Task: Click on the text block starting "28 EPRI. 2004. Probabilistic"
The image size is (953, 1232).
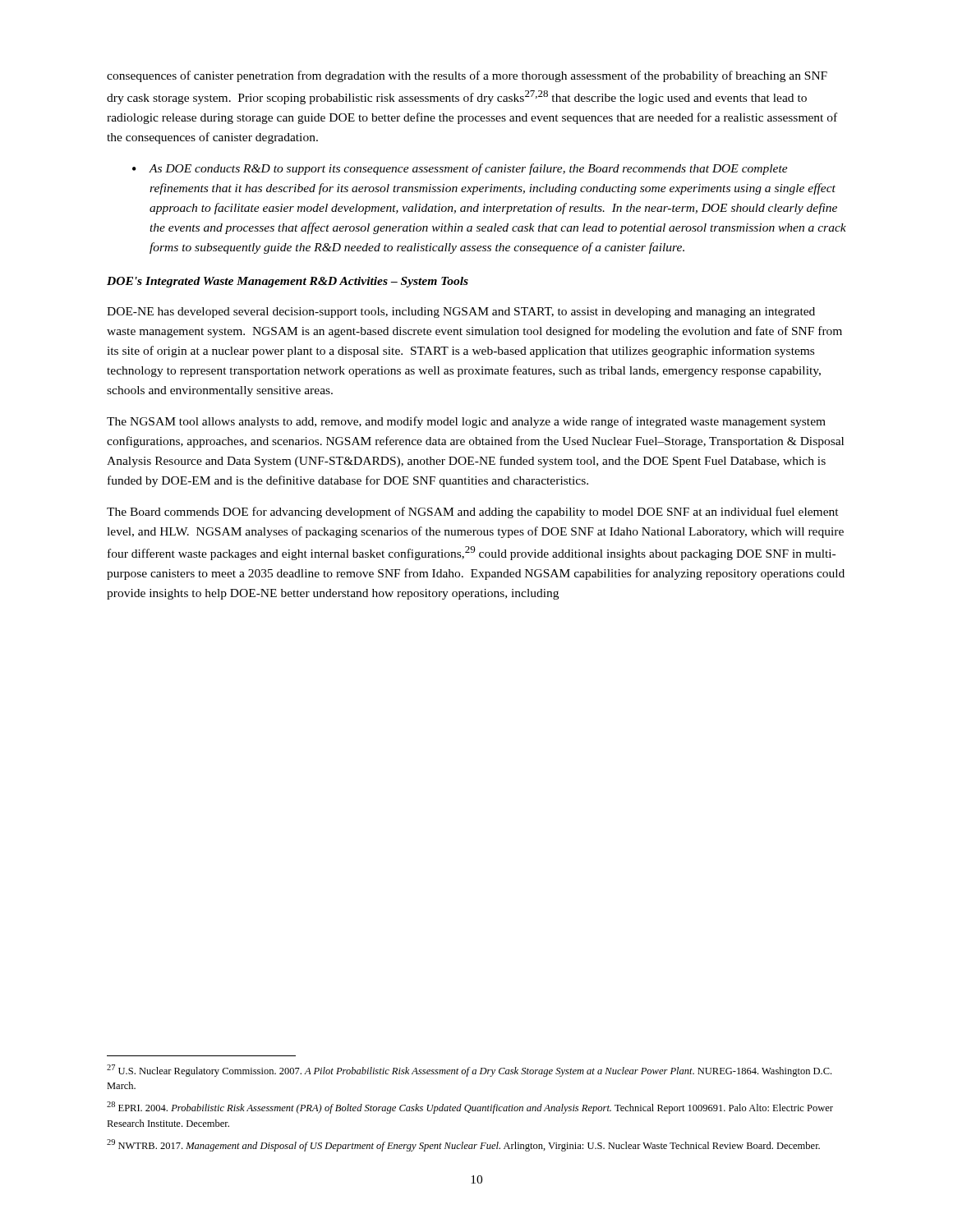Action: tap(470, 1115)
